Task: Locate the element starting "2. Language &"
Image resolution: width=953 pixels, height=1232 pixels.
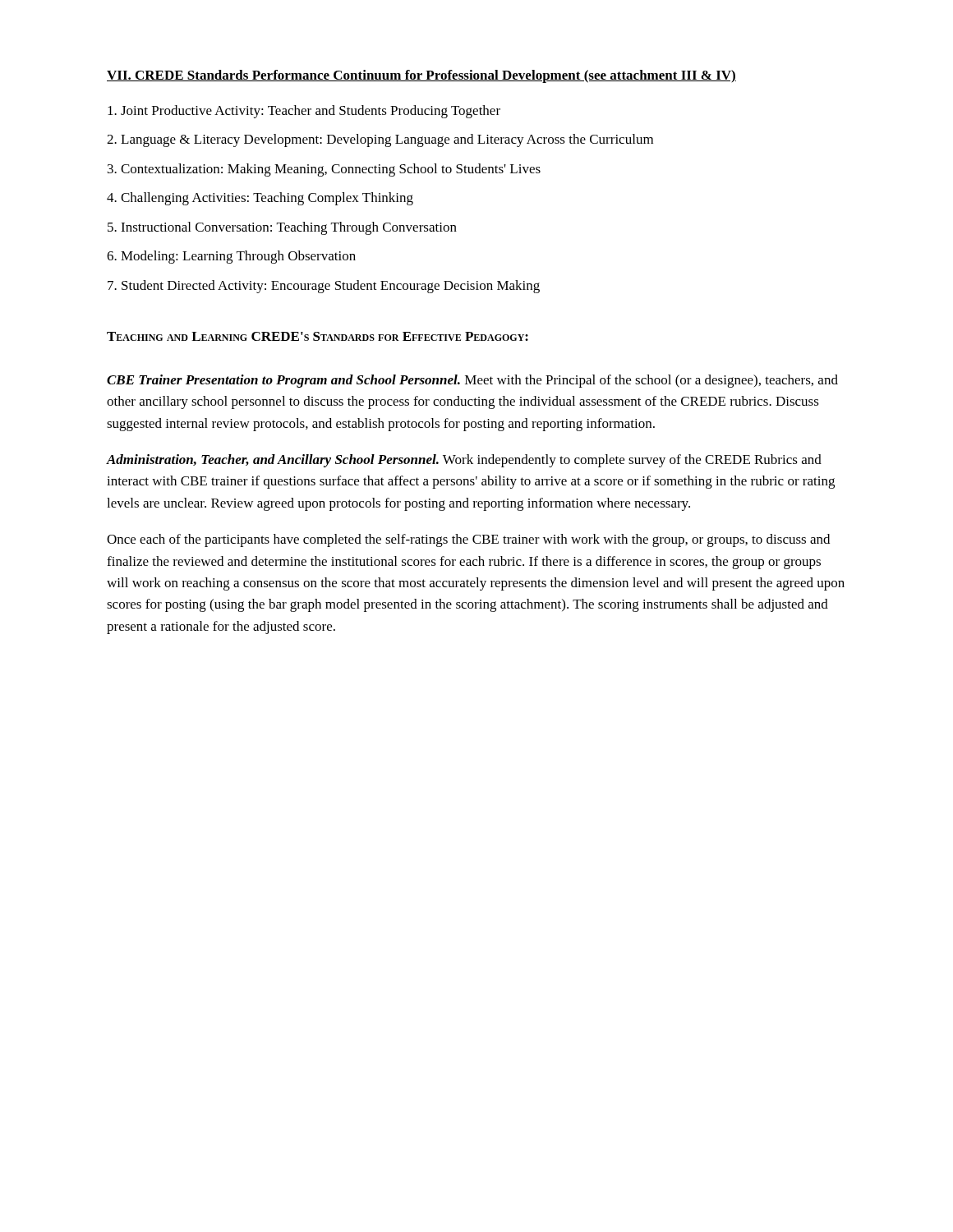Action: (380, 139)
